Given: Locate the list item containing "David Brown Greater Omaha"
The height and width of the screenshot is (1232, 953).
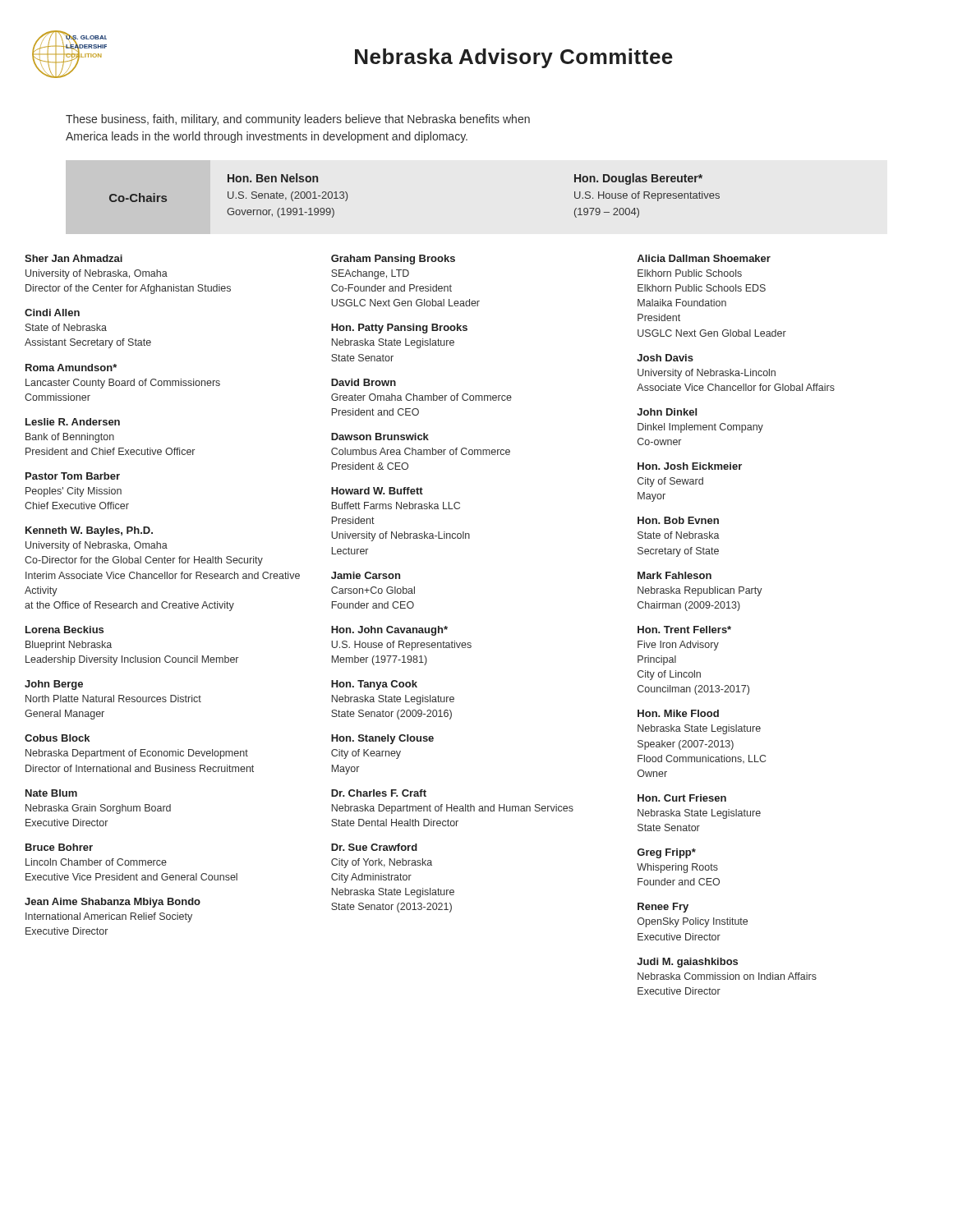Looking at the screenshot, I should pos(476,398).
